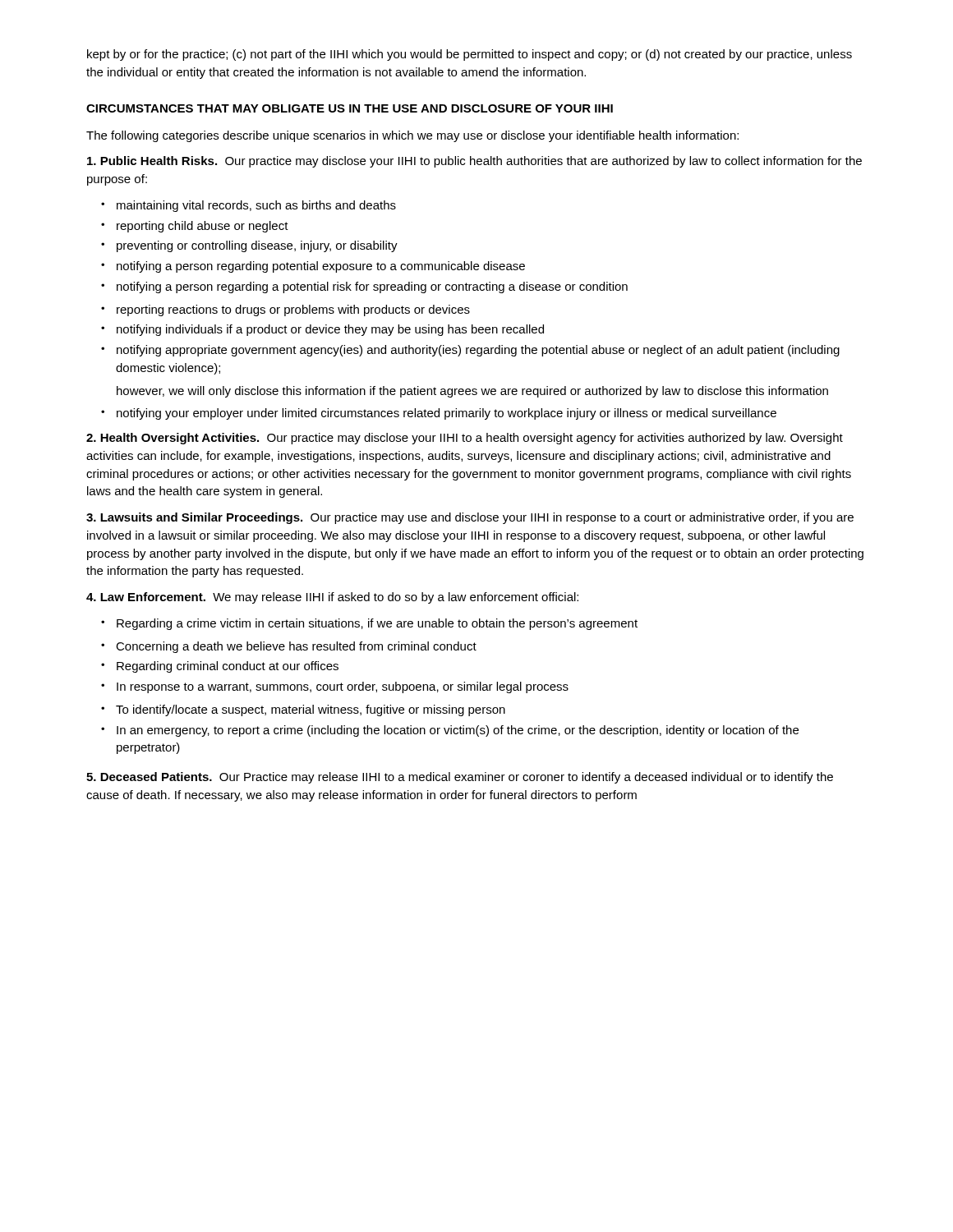
Task: Click the passage that begins "• Regarding a crime victim in"
Action: (484, 623)
